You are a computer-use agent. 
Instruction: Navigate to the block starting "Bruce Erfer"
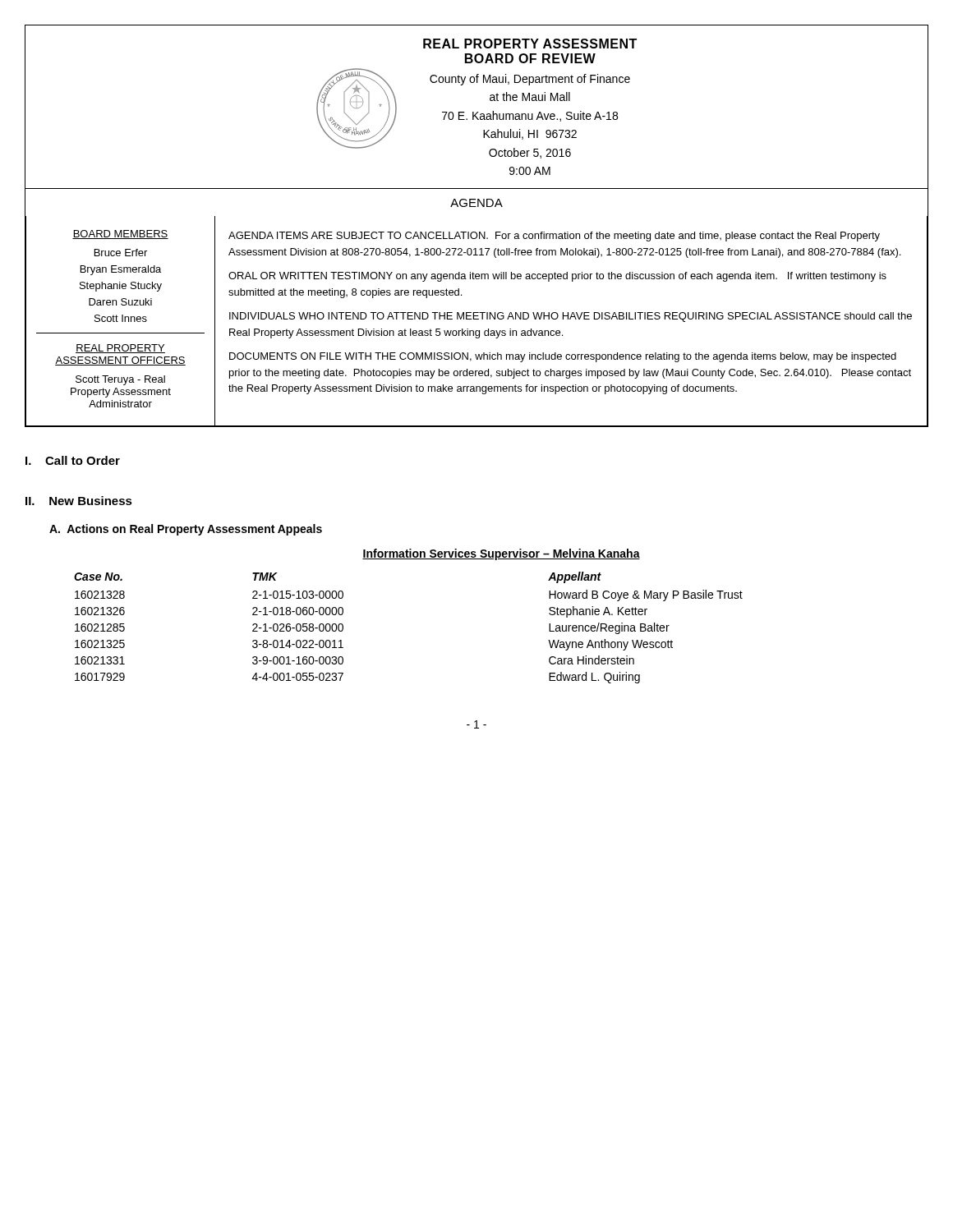[x=120, y=253]
